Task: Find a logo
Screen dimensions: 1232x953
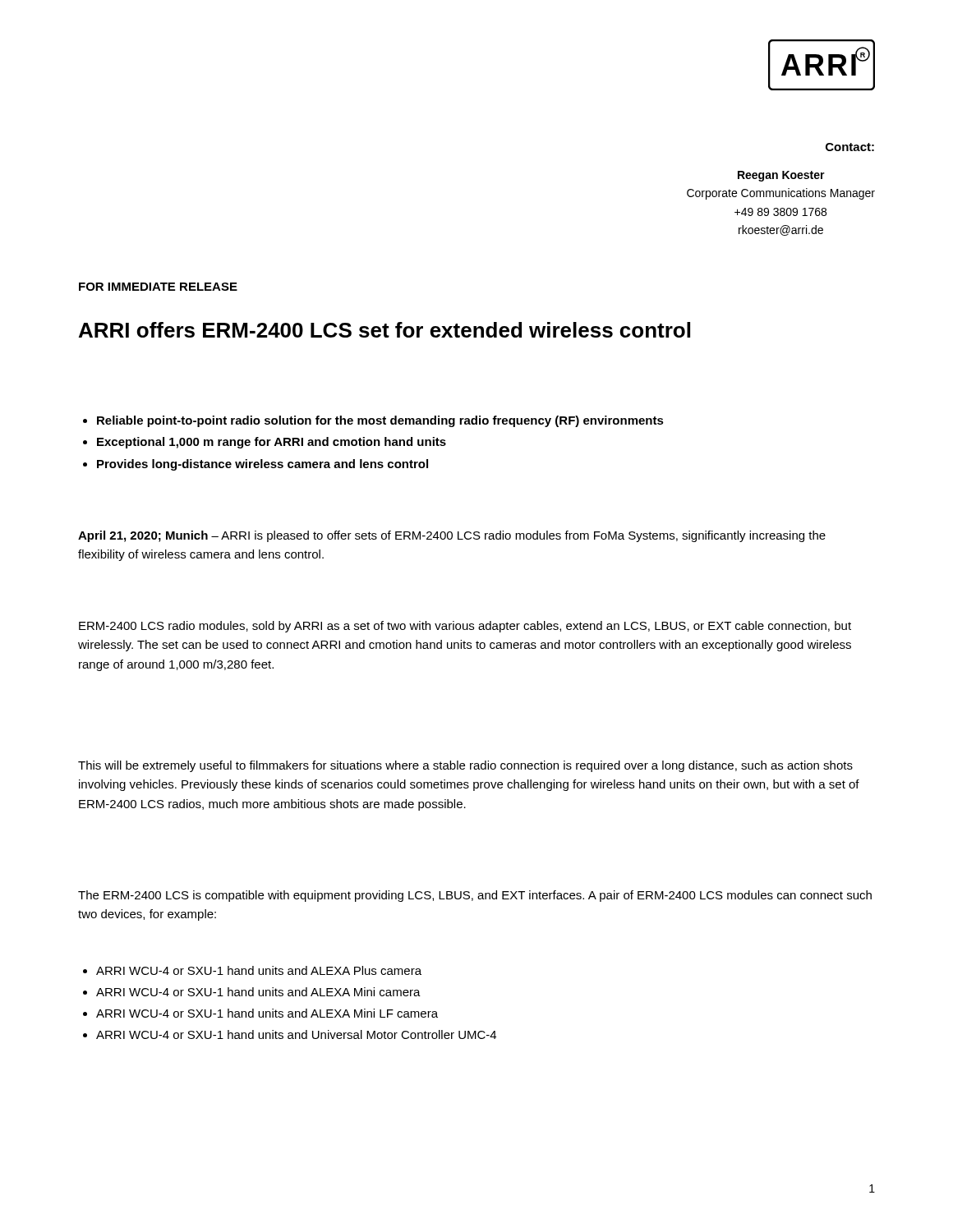Action: [x=822, y=66]
